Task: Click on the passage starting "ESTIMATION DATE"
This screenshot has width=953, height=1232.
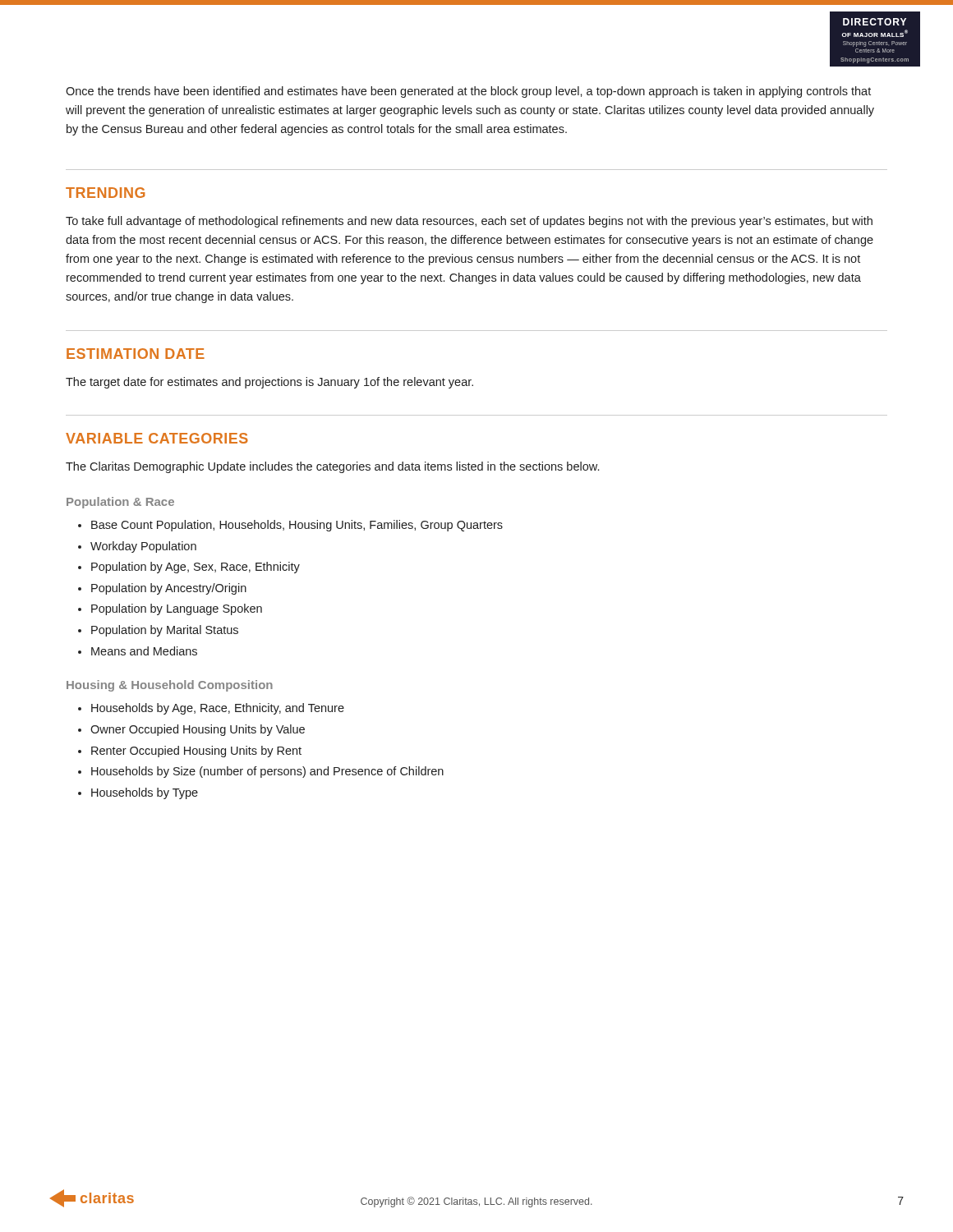Action: pos(136,354)
